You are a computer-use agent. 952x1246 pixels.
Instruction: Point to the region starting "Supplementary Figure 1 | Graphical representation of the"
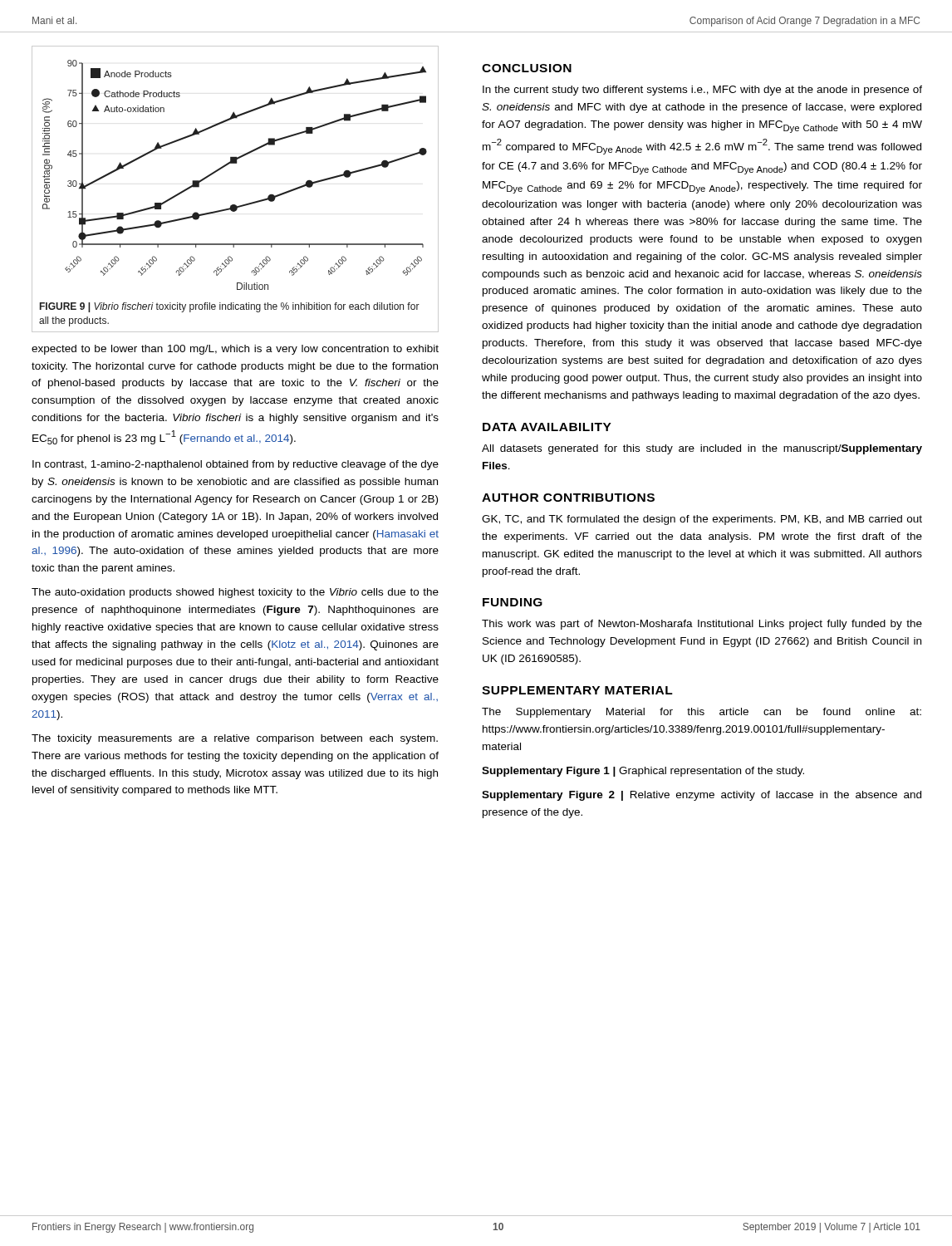[x=643, y=770]
